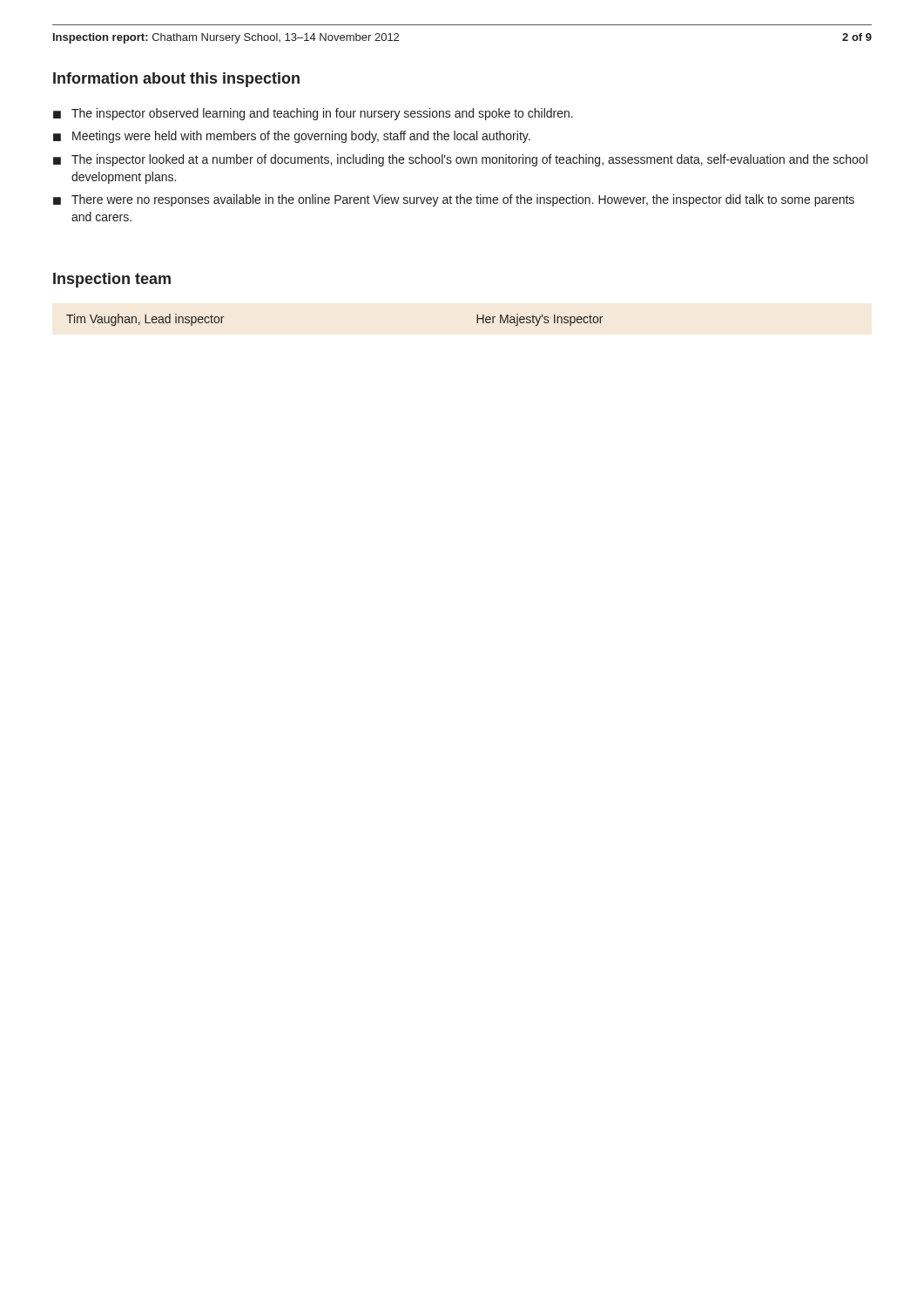Locate the text starting "■ There were no responses available"
The height and width of the screenshot is (1307, 924).
click(x=462, y=209)
